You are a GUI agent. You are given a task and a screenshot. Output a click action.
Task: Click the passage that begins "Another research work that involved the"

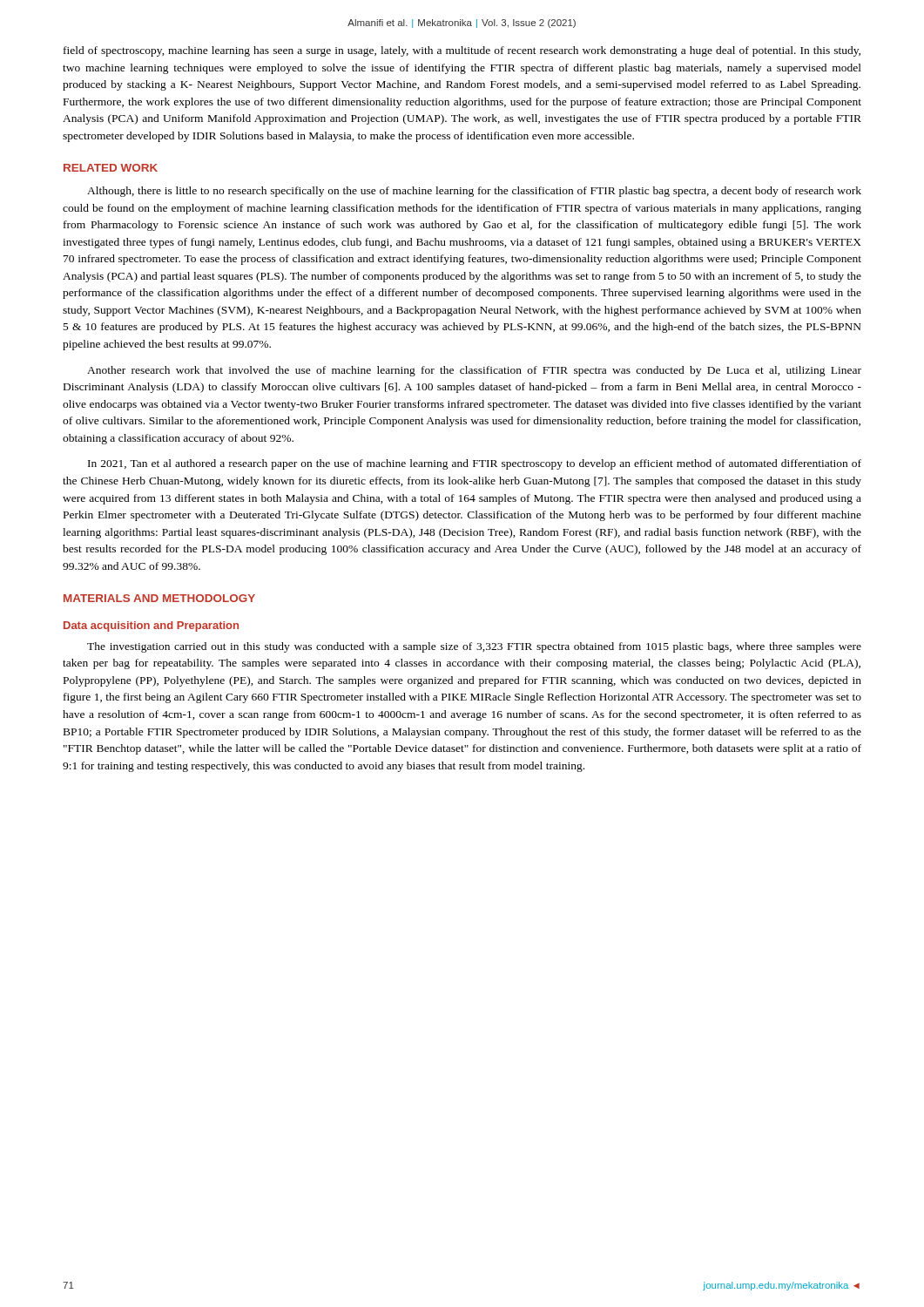(462, 404)
